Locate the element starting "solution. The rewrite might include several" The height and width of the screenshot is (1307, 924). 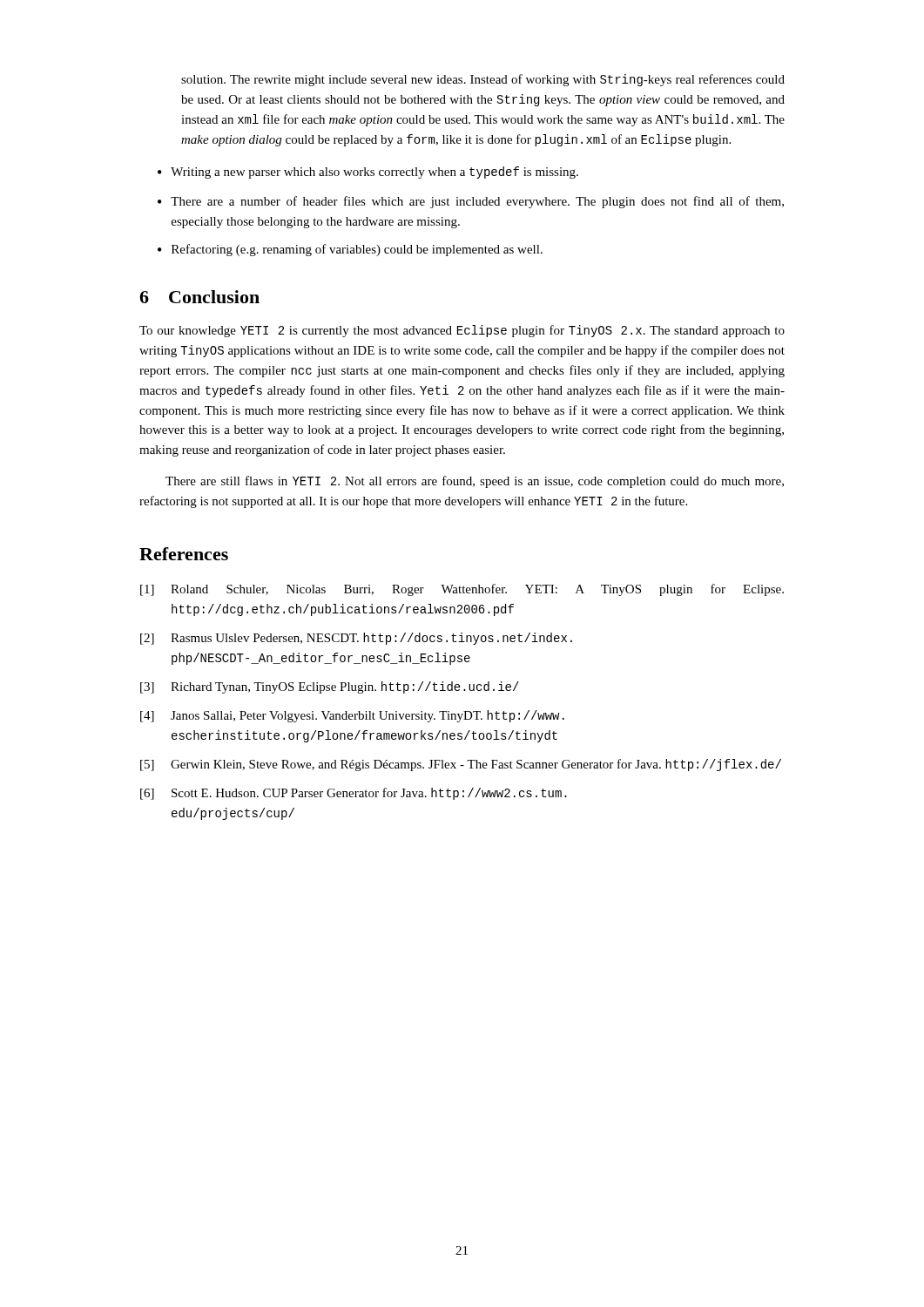(483, 110)
